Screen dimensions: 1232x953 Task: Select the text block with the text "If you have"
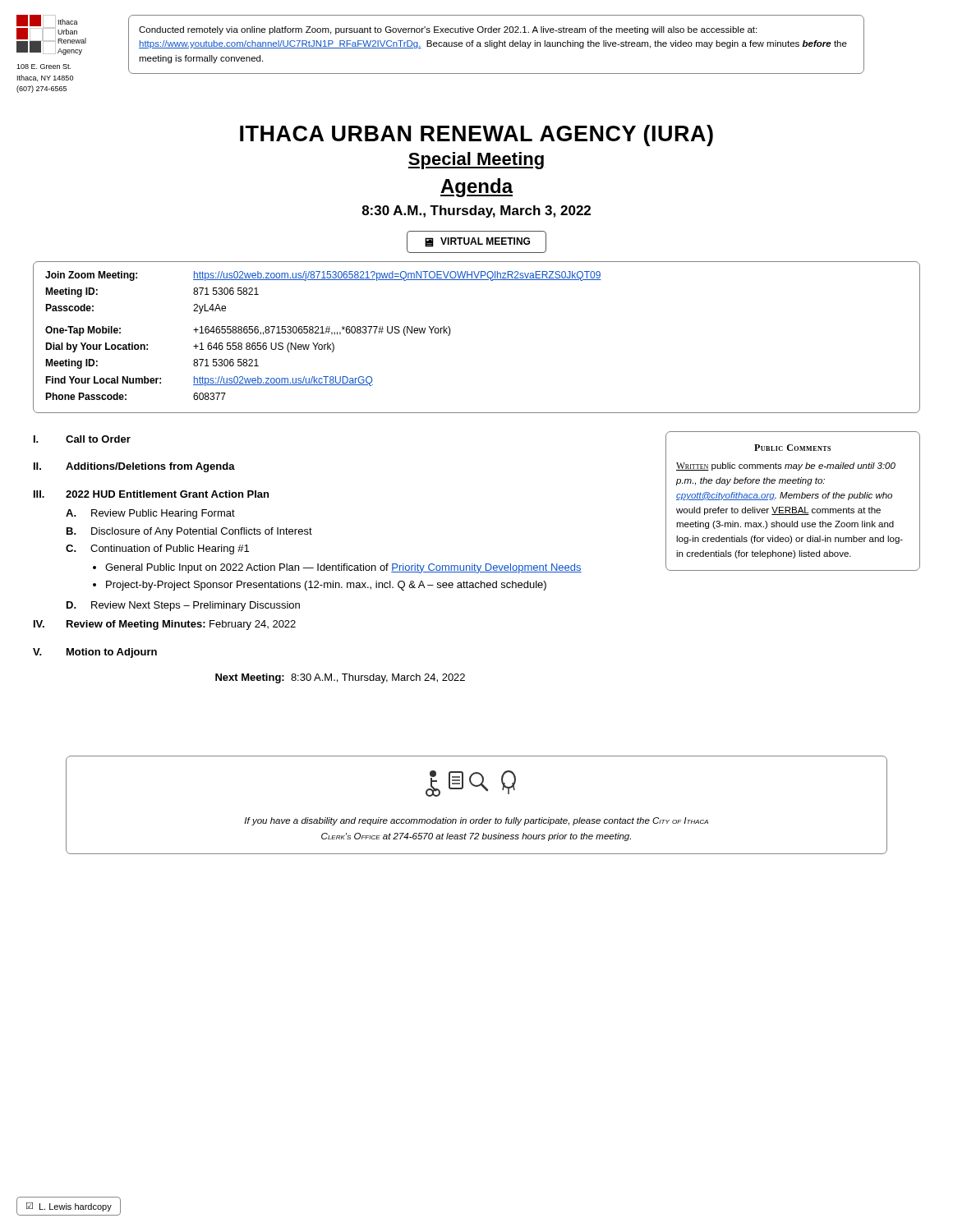tap(476, 828)
